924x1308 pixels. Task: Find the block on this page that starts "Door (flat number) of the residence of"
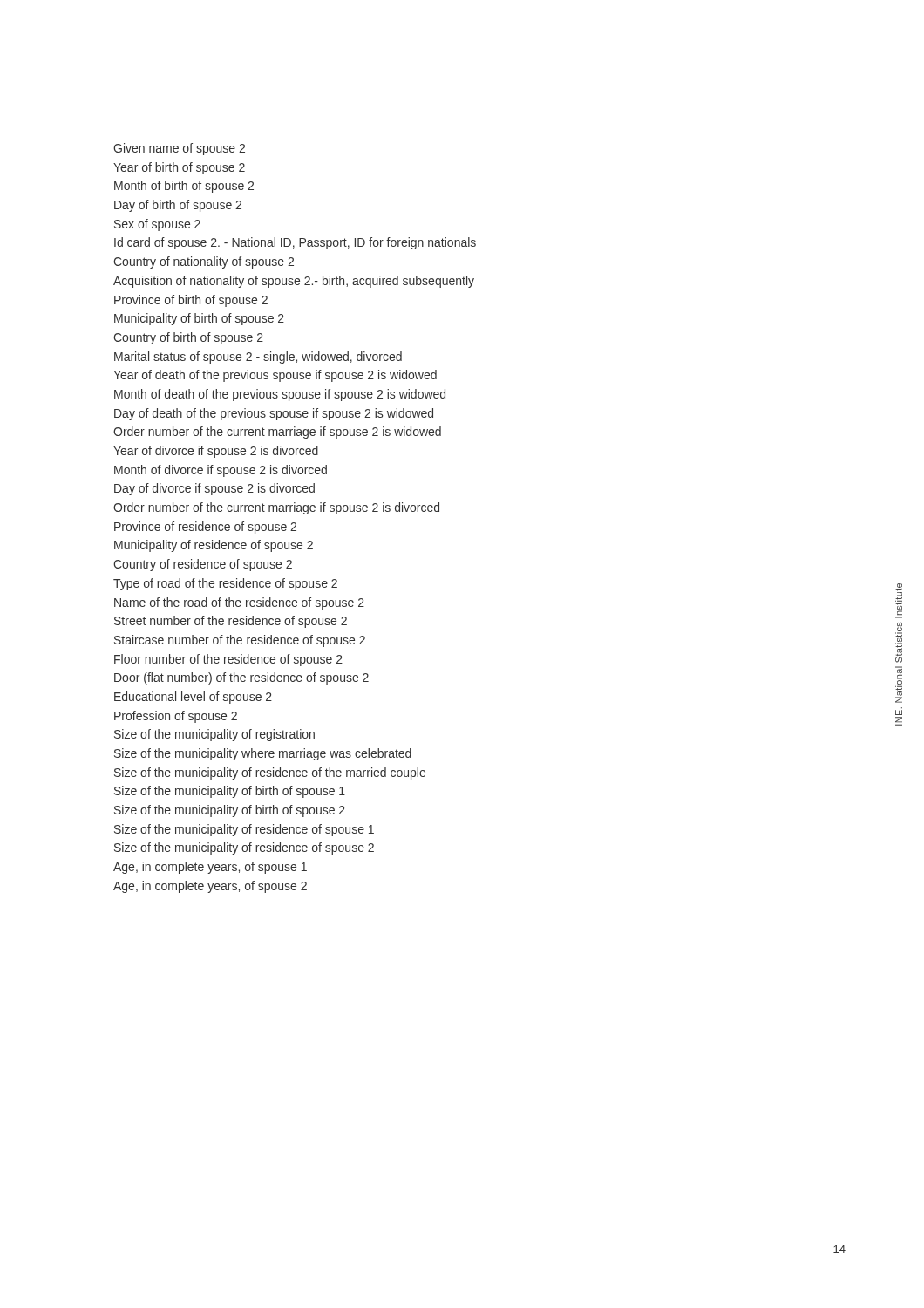(241, 678)
